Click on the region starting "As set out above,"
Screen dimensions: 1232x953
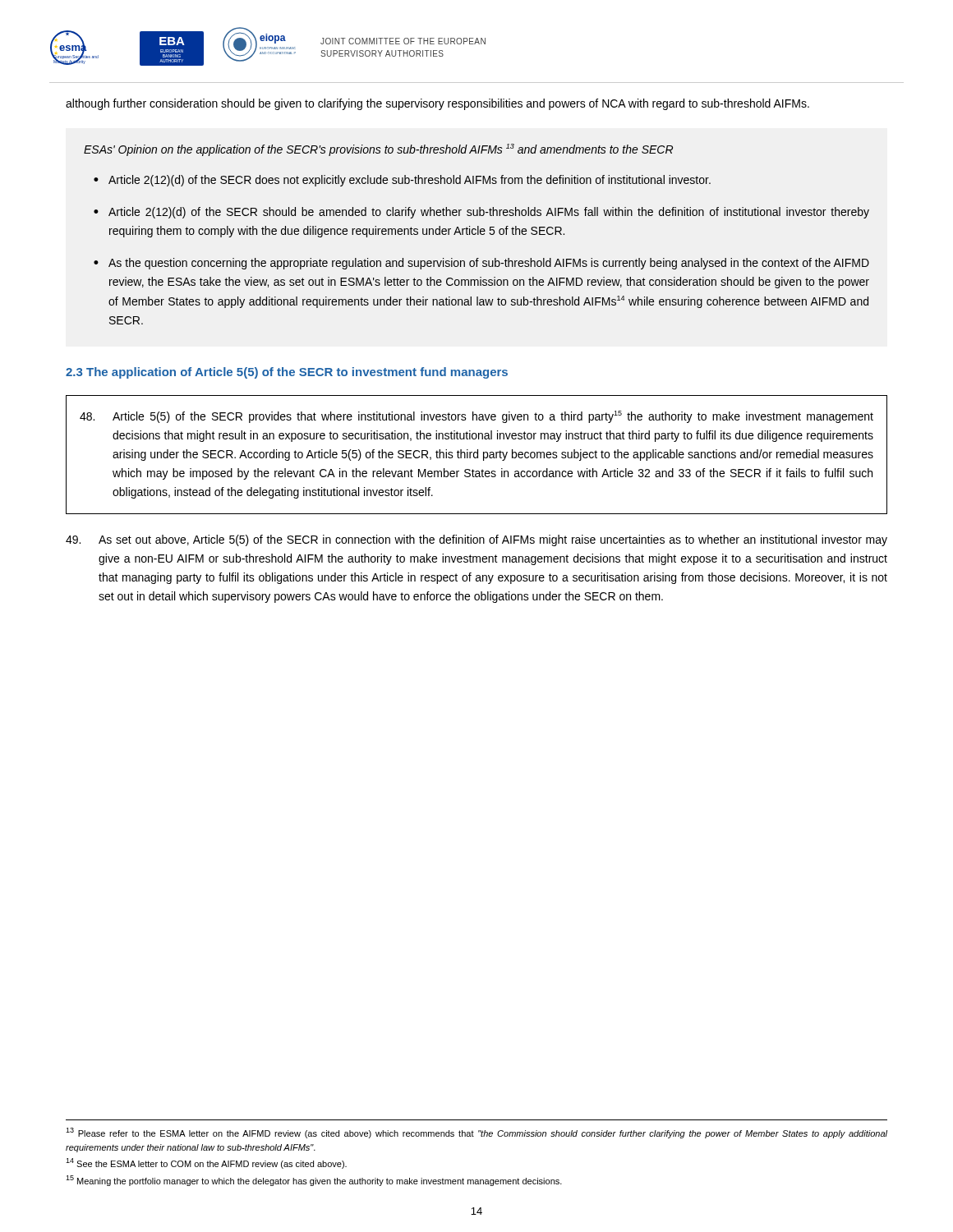tap(476, 569)
